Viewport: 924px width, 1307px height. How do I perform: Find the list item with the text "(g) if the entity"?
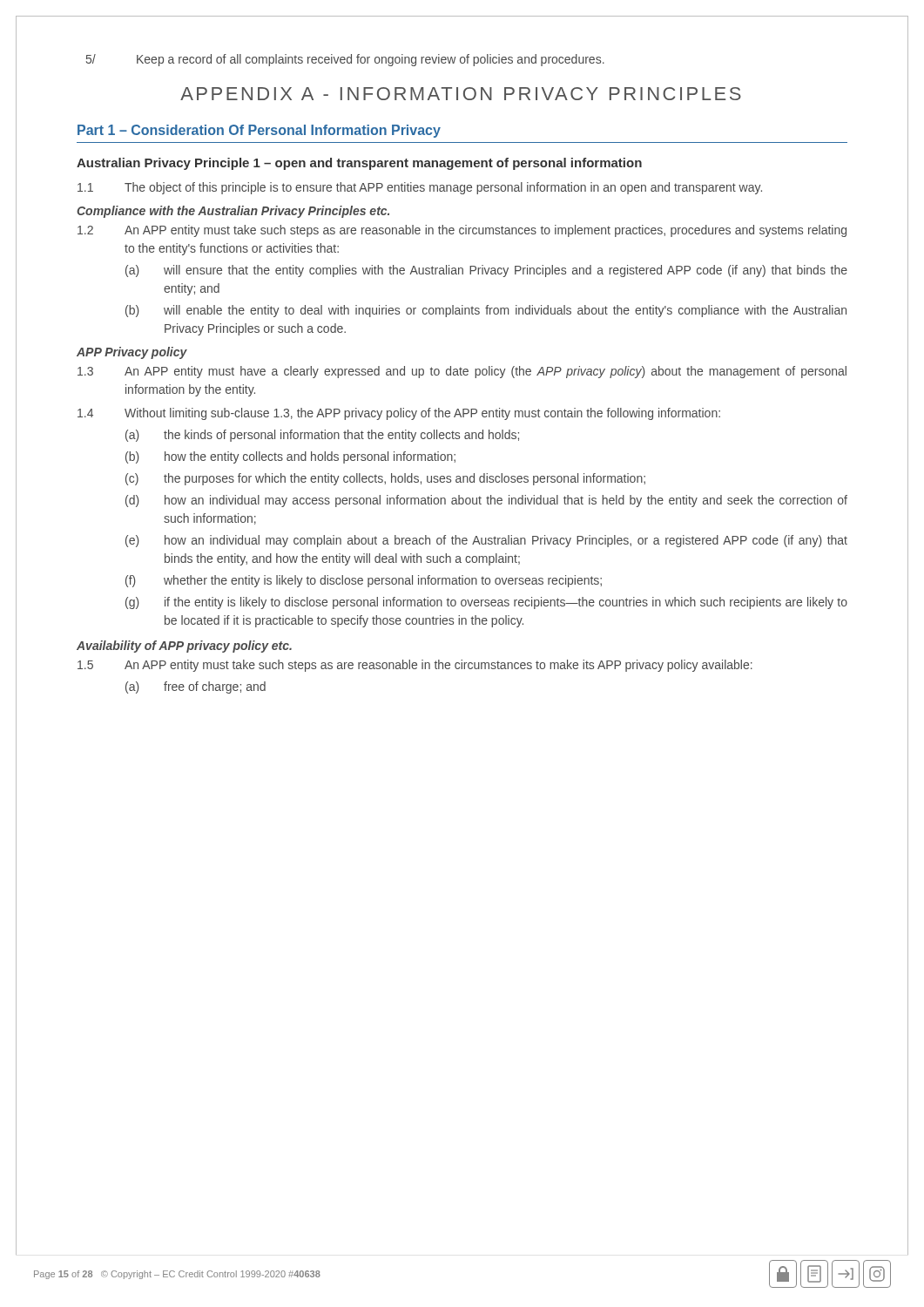pos(486,612)
